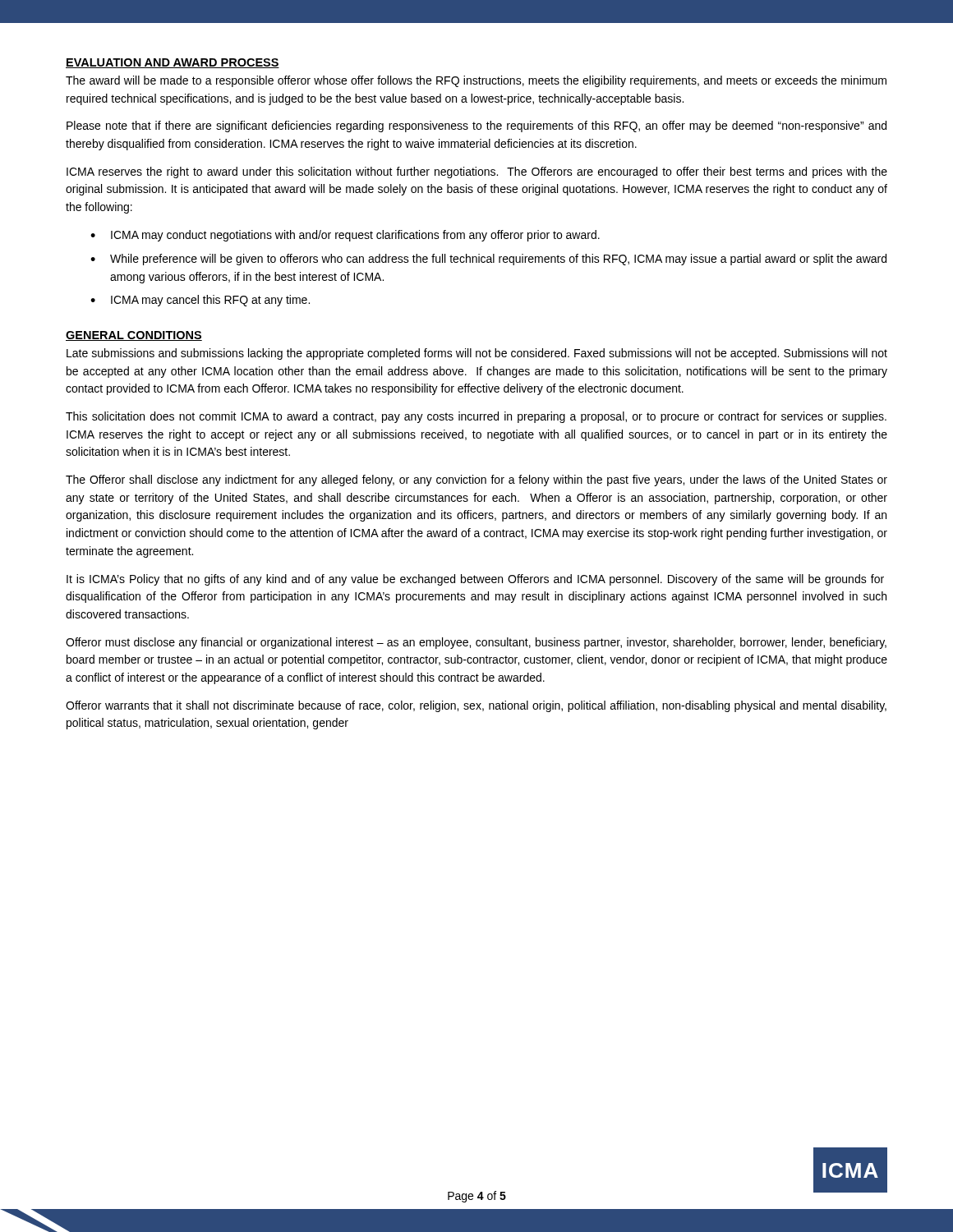The height and width of the screenshot is (1232, 953).
Task: Point to the block beginning "Offeror warrants that it"
Action: click(476, 714)
